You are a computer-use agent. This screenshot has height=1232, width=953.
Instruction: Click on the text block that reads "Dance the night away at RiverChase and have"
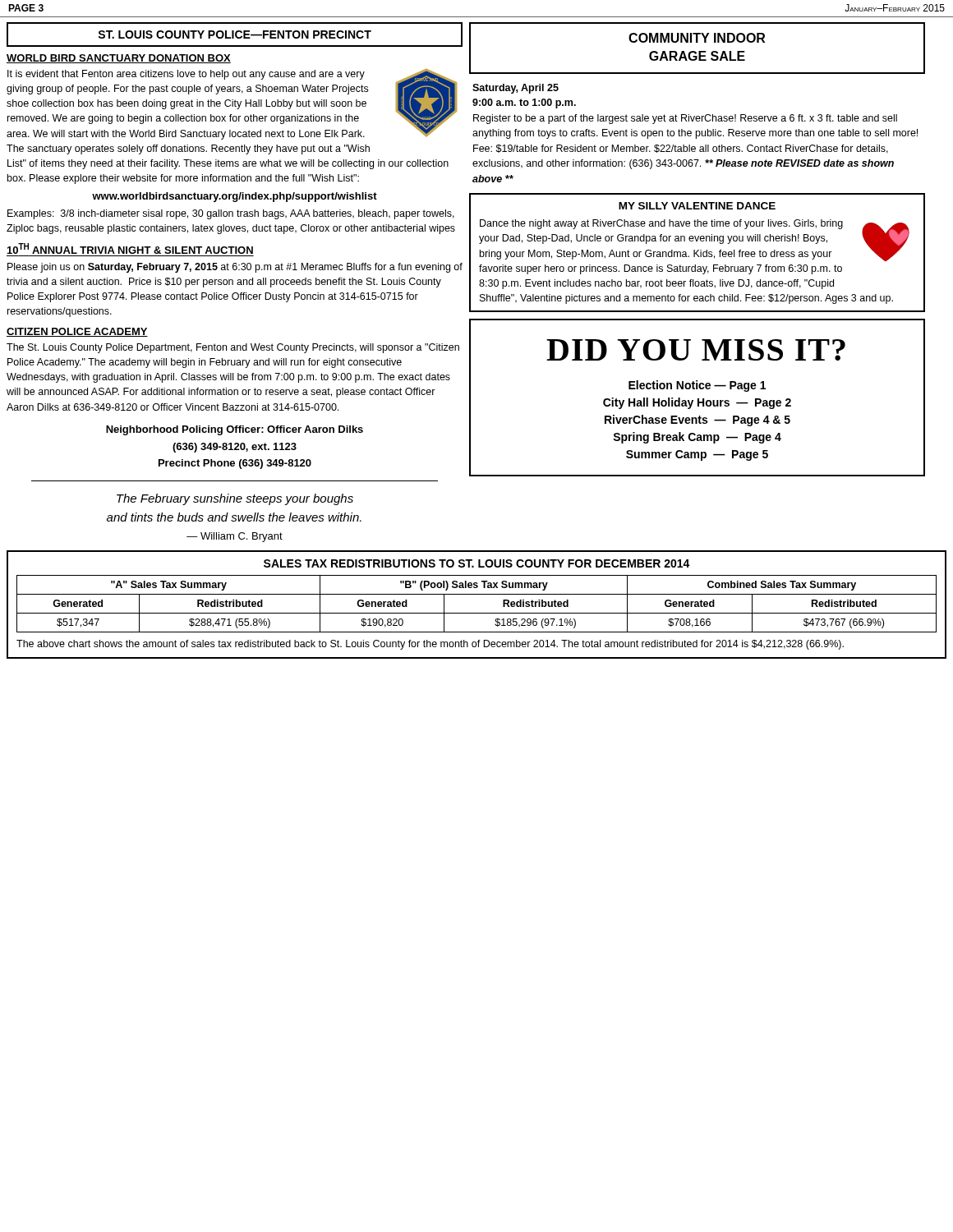click(x=697, y=260)
